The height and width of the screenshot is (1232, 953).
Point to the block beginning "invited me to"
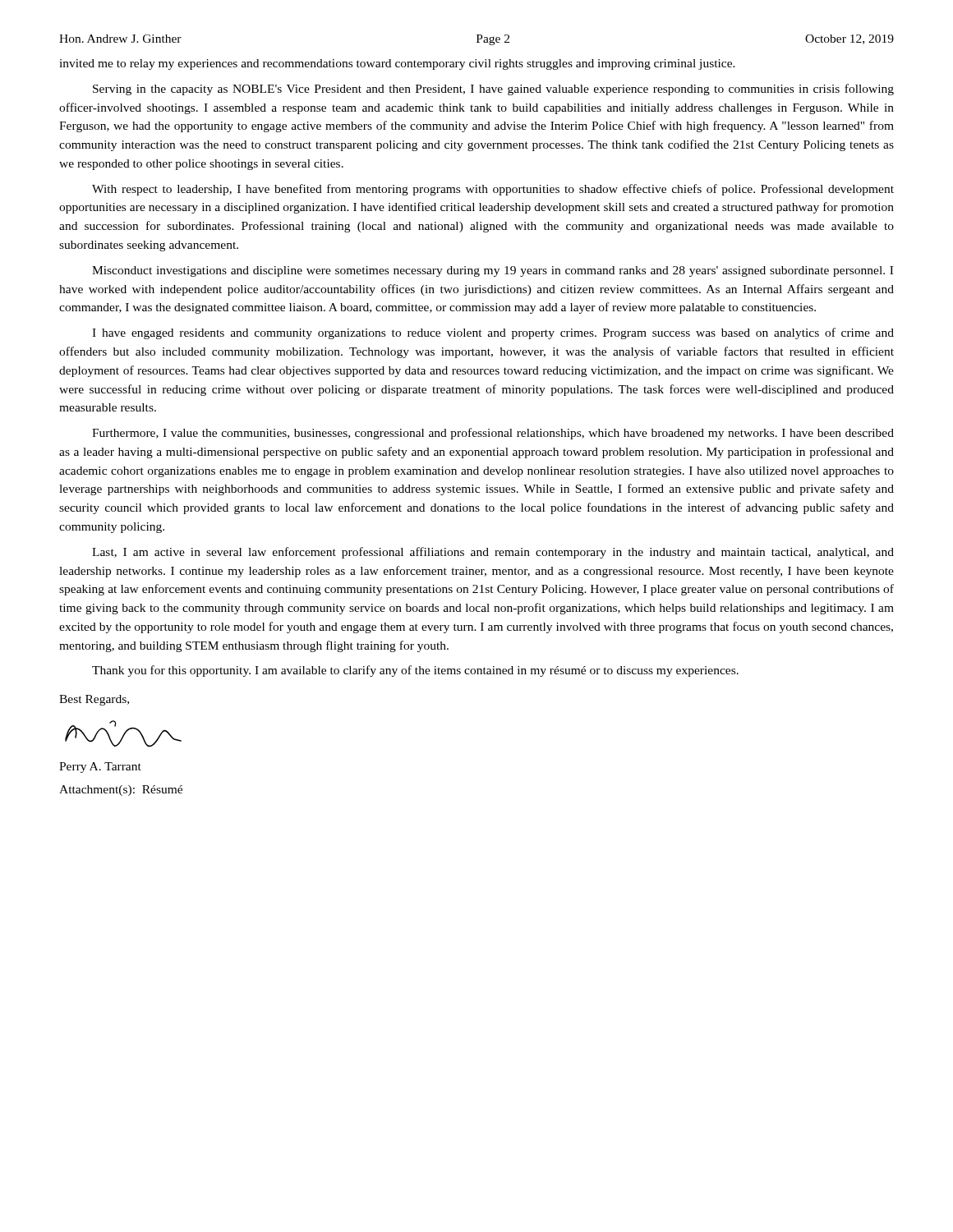pos(476,64)
